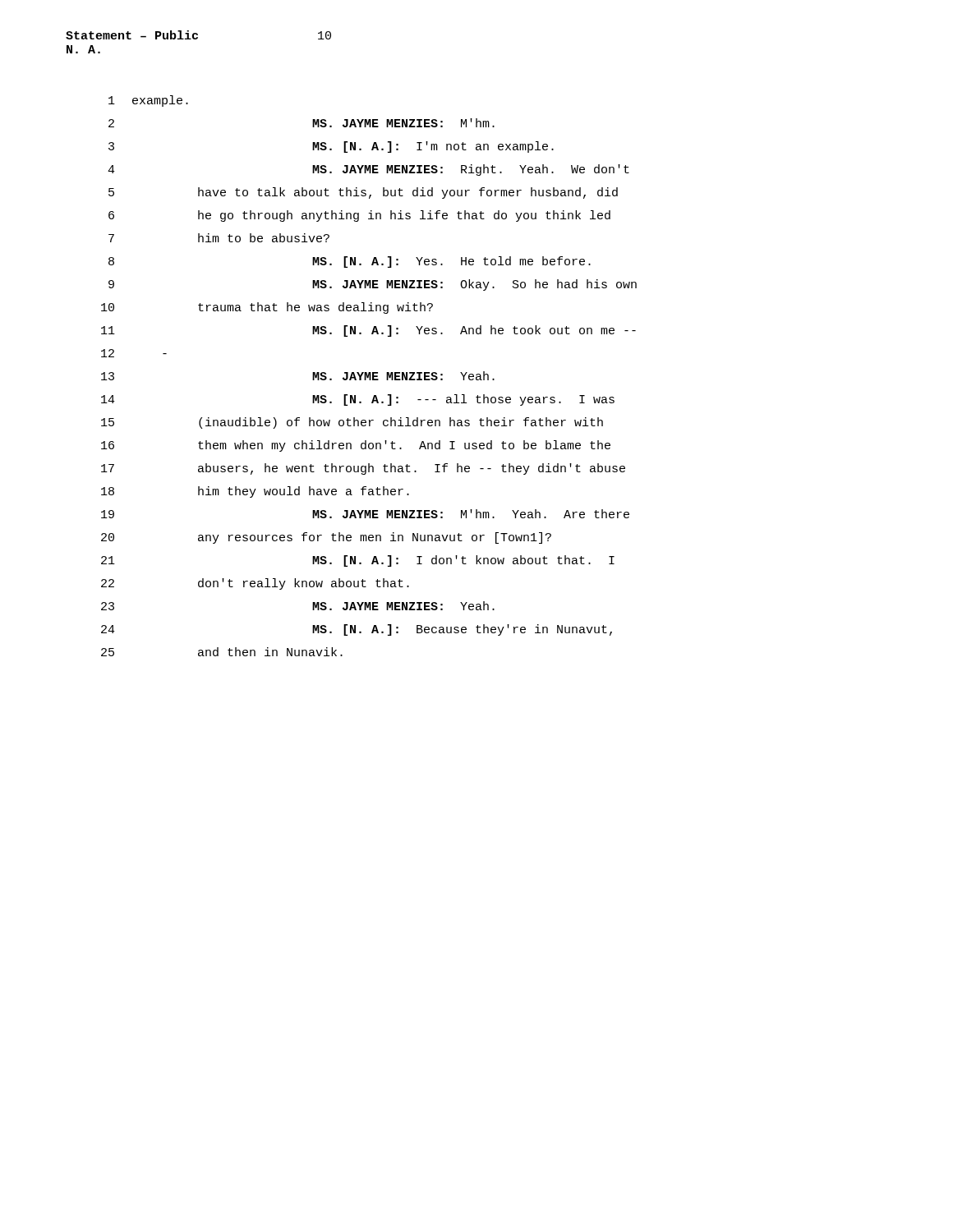This screenshot has height=1232, width=953.
Task: Find the list item with the text "2 MS. JAYME MENZIES: M'hm."
Action: [476, 125]
